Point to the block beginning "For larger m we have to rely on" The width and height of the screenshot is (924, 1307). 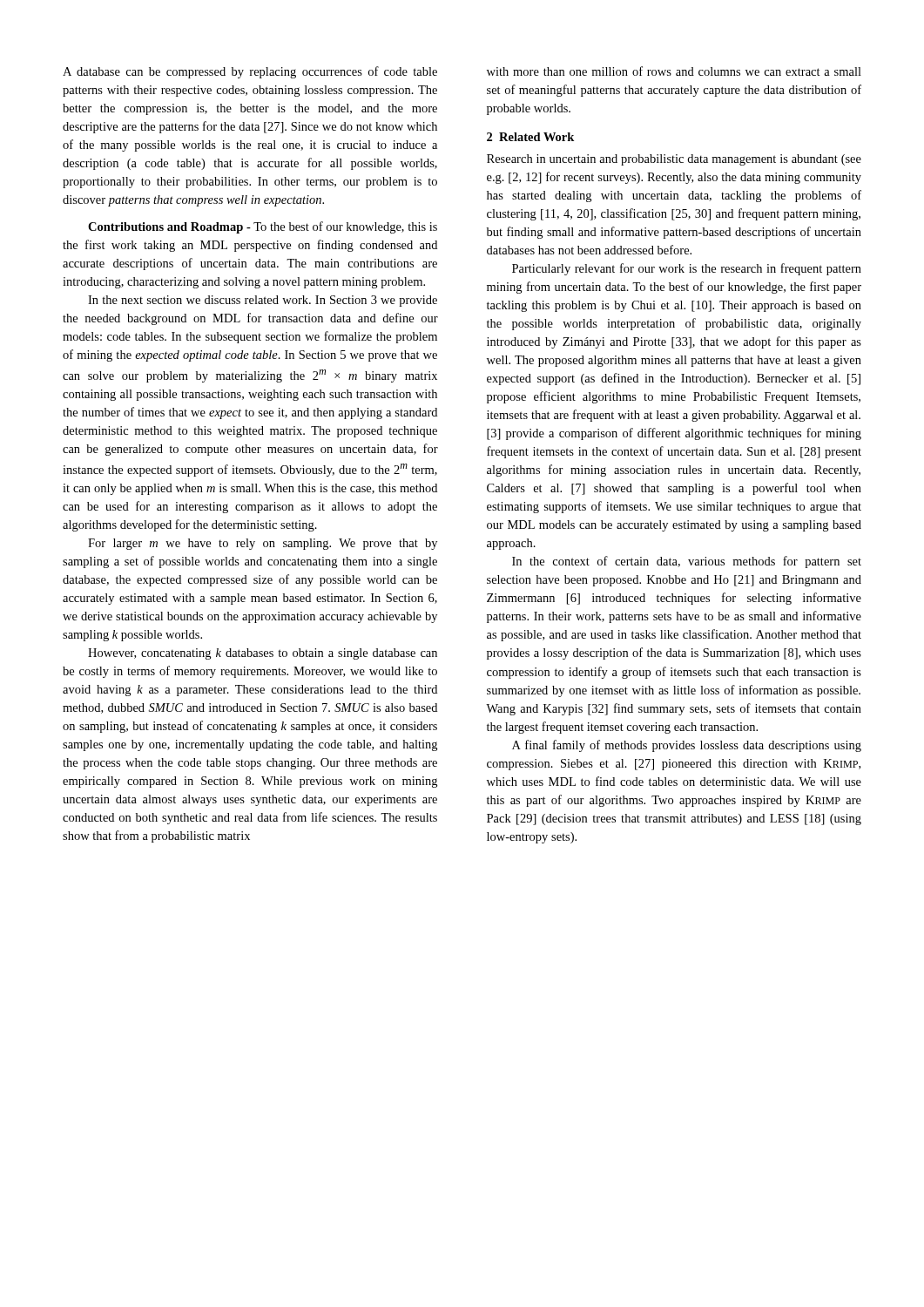click(250, 589)
